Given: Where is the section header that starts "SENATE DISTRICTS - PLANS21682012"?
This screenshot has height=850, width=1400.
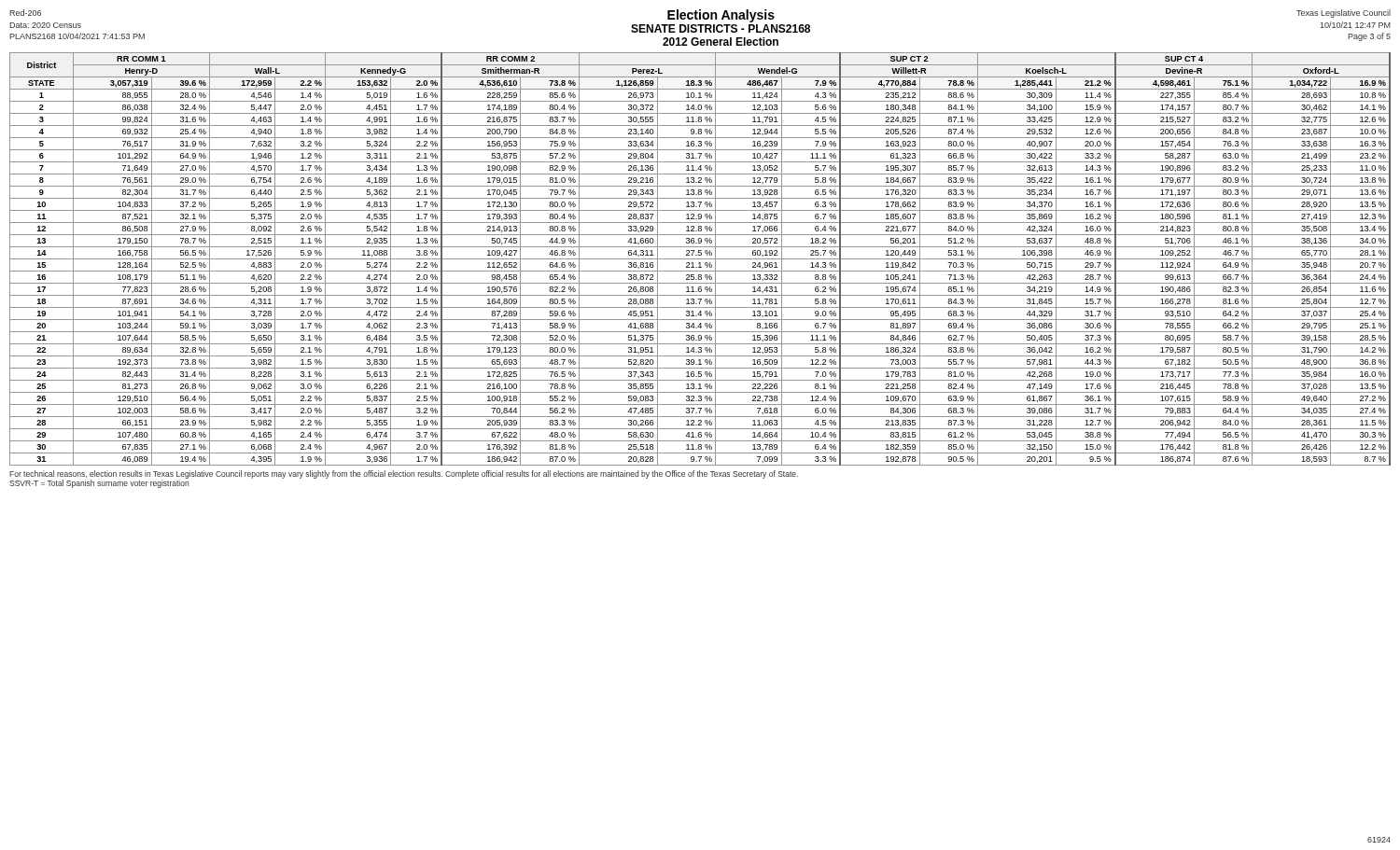Looking at the screenshot, I should pos(721,35).
